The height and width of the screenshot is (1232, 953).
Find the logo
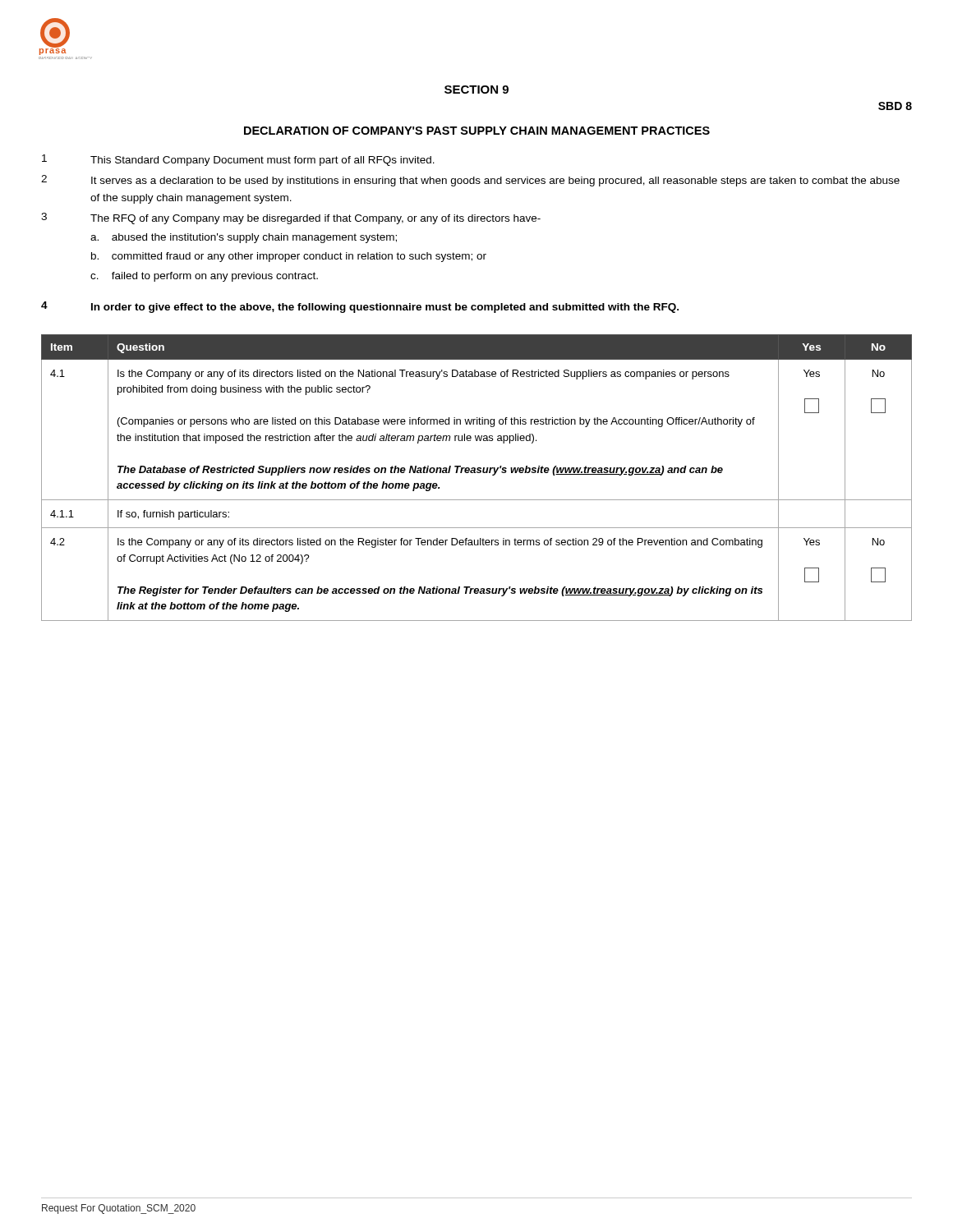pos(66,40)
